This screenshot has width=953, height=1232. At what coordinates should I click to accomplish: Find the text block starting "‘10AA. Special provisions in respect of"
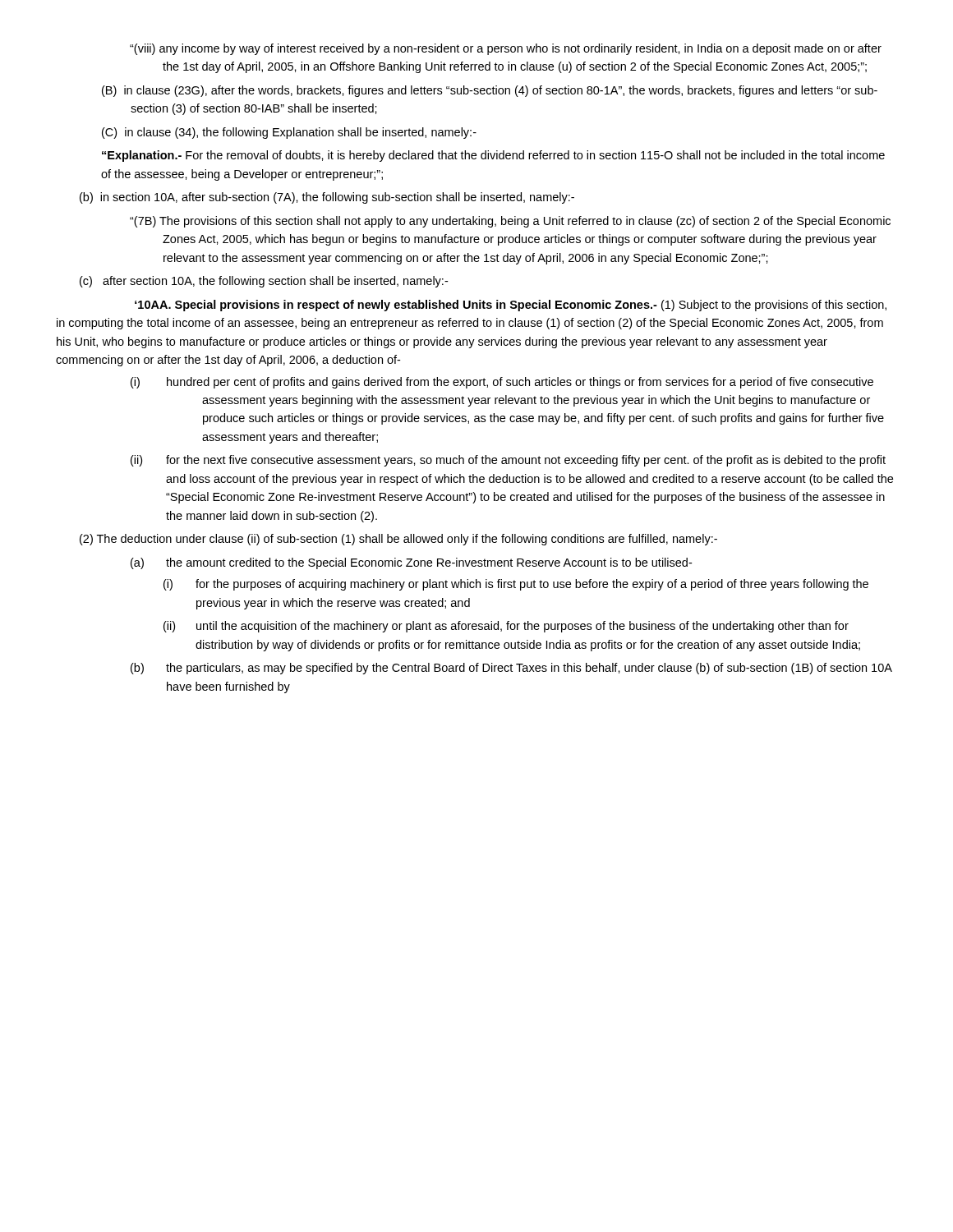point(472,332)
